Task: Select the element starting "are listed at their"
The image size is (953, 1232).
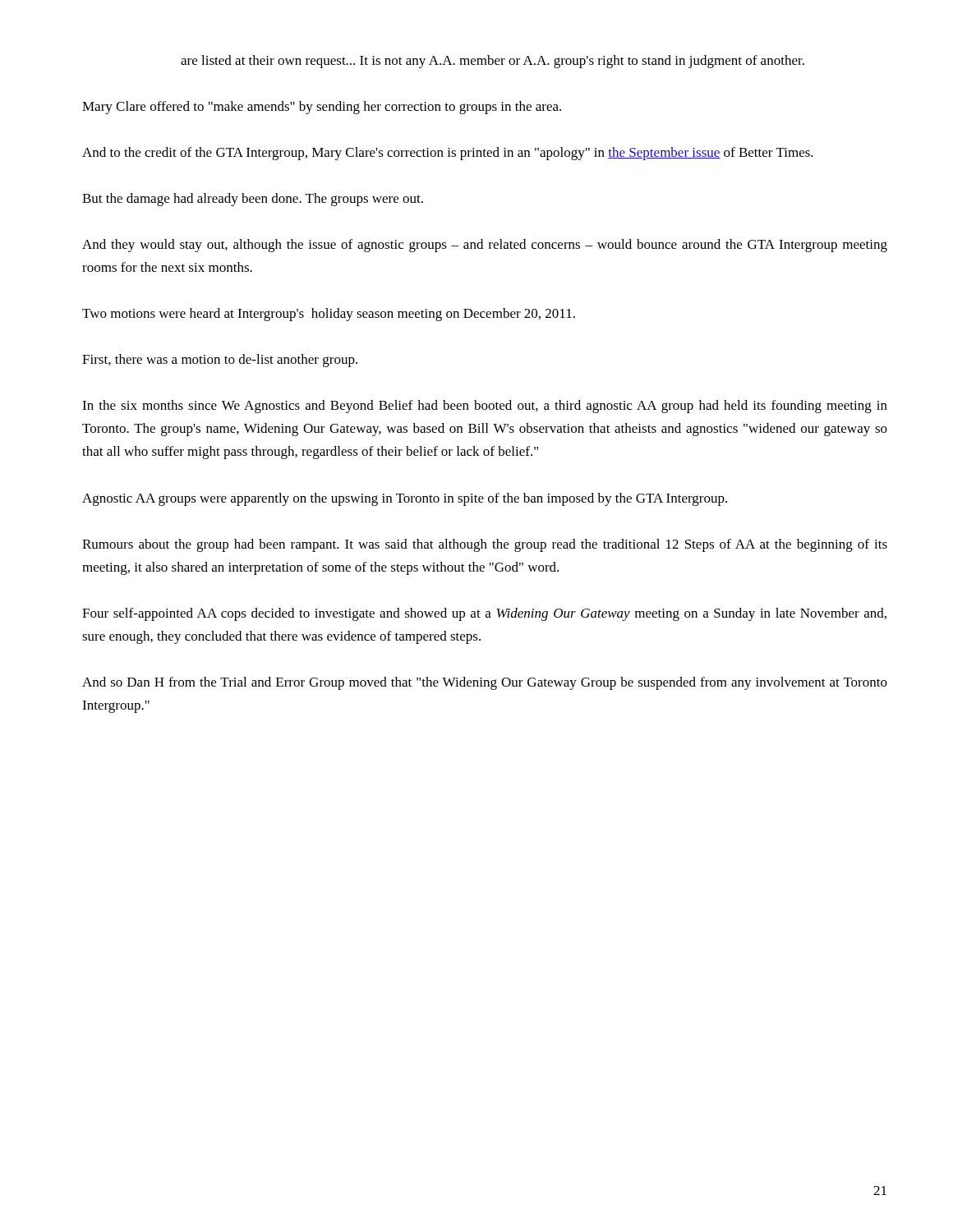Action: (x=493, y=60)
